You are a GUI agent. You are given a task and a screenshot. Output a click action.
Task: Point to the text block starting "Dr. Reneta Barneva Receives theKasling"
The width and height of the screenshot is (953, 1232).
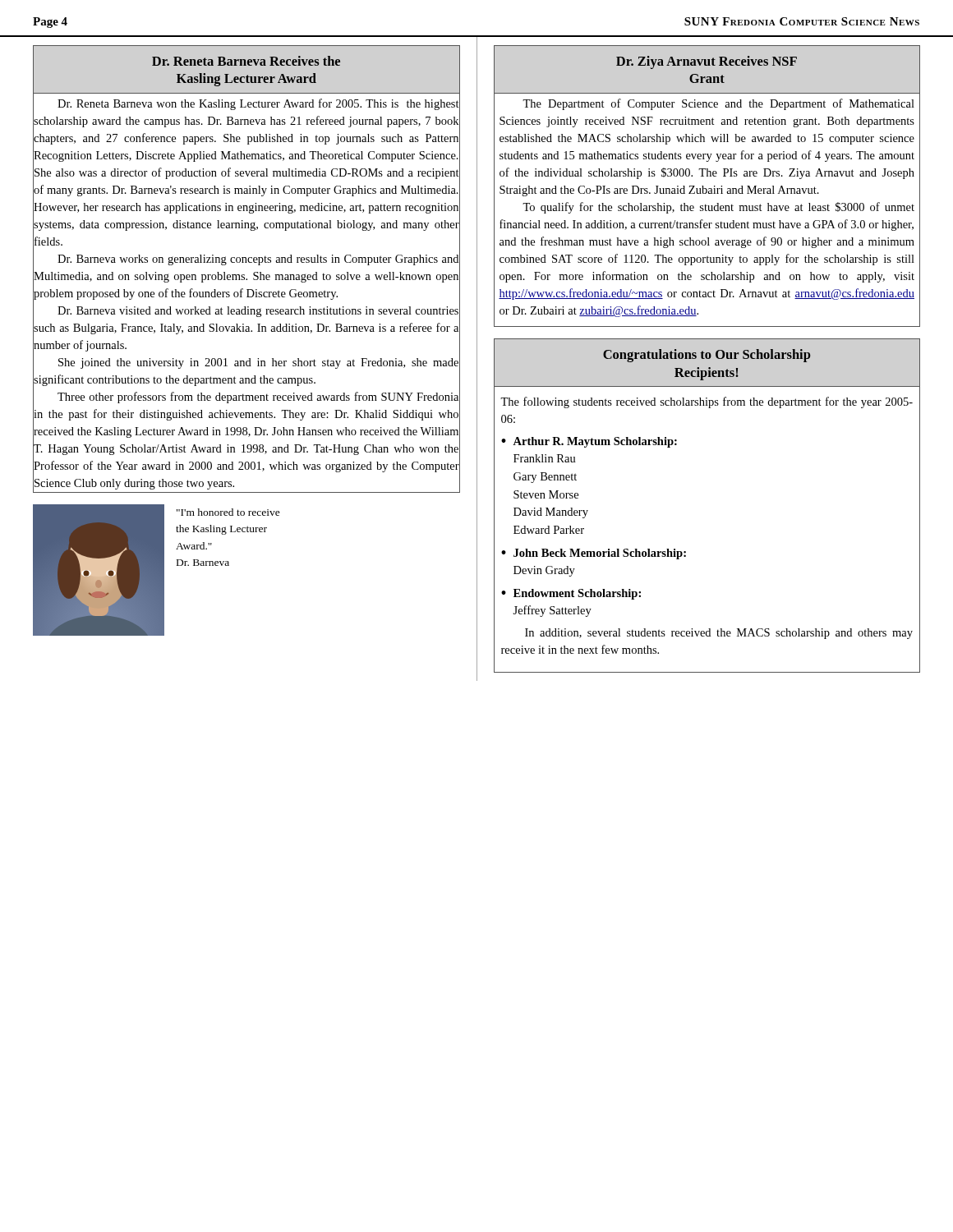[246, 269]
